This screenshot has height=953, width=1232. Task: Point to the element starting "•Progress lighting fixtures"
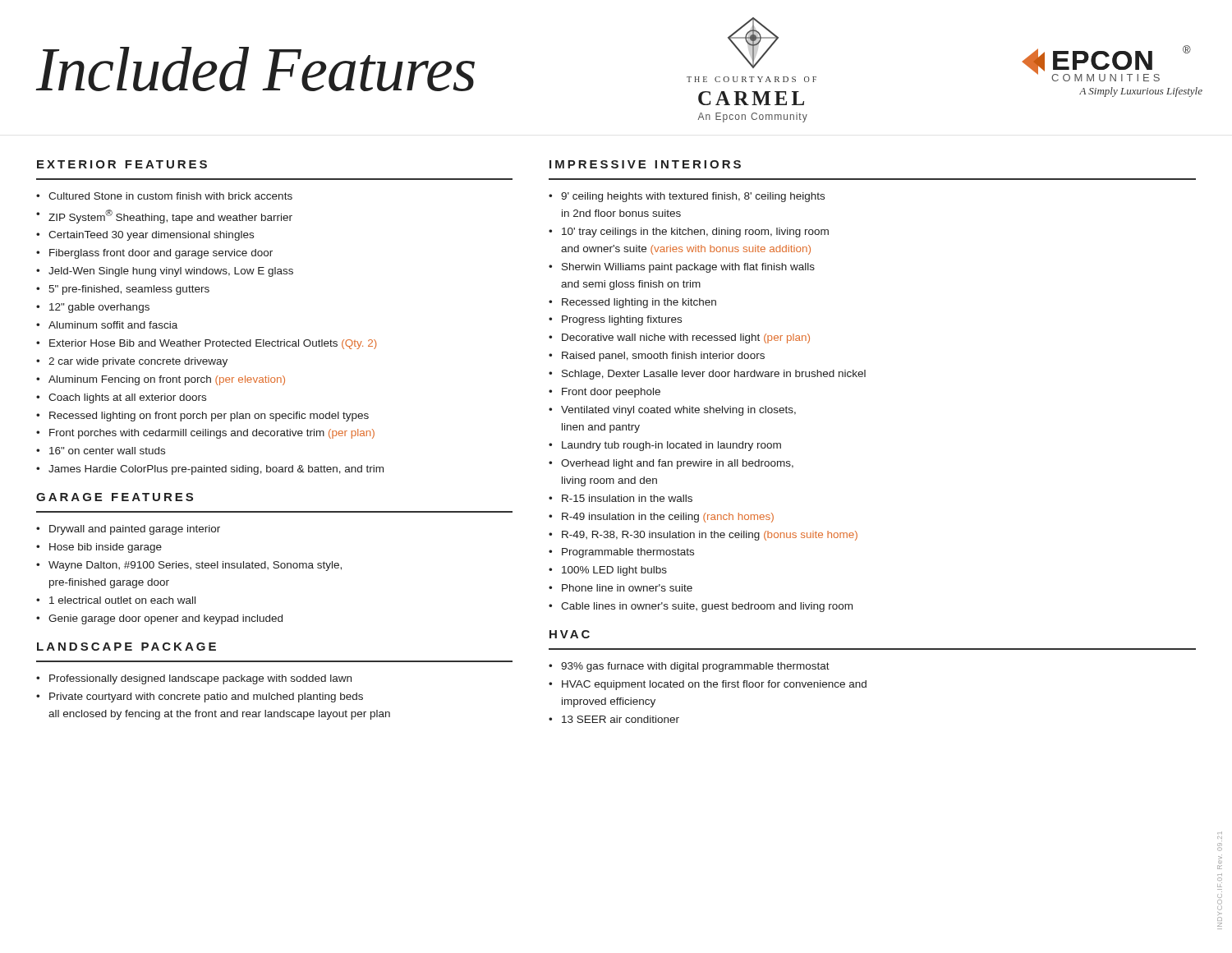click(616, 320)
